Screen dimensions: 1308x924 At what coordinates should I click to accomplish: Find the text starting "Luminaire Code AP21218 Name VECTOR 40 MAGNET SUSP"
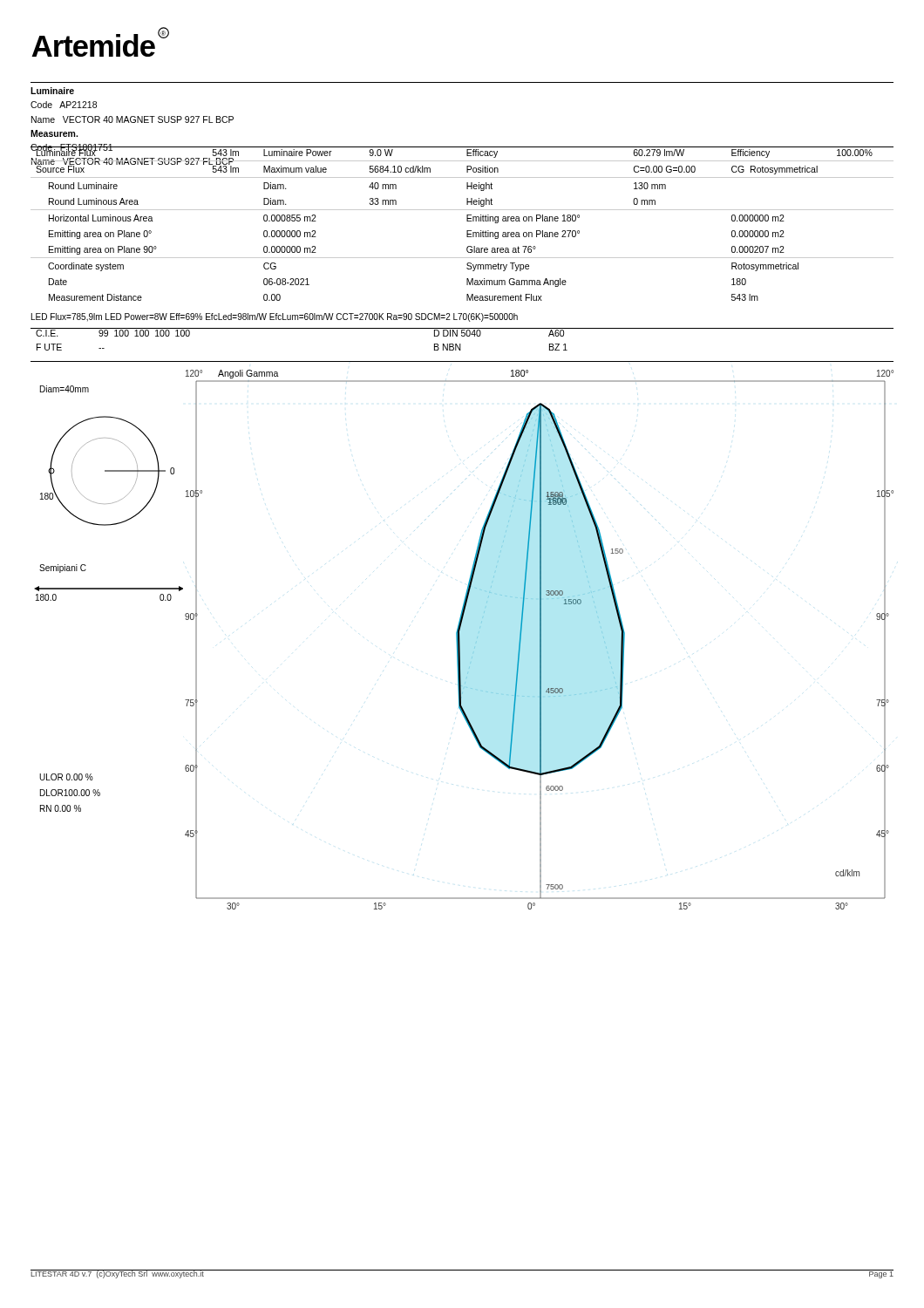click(x=132, y=126)
